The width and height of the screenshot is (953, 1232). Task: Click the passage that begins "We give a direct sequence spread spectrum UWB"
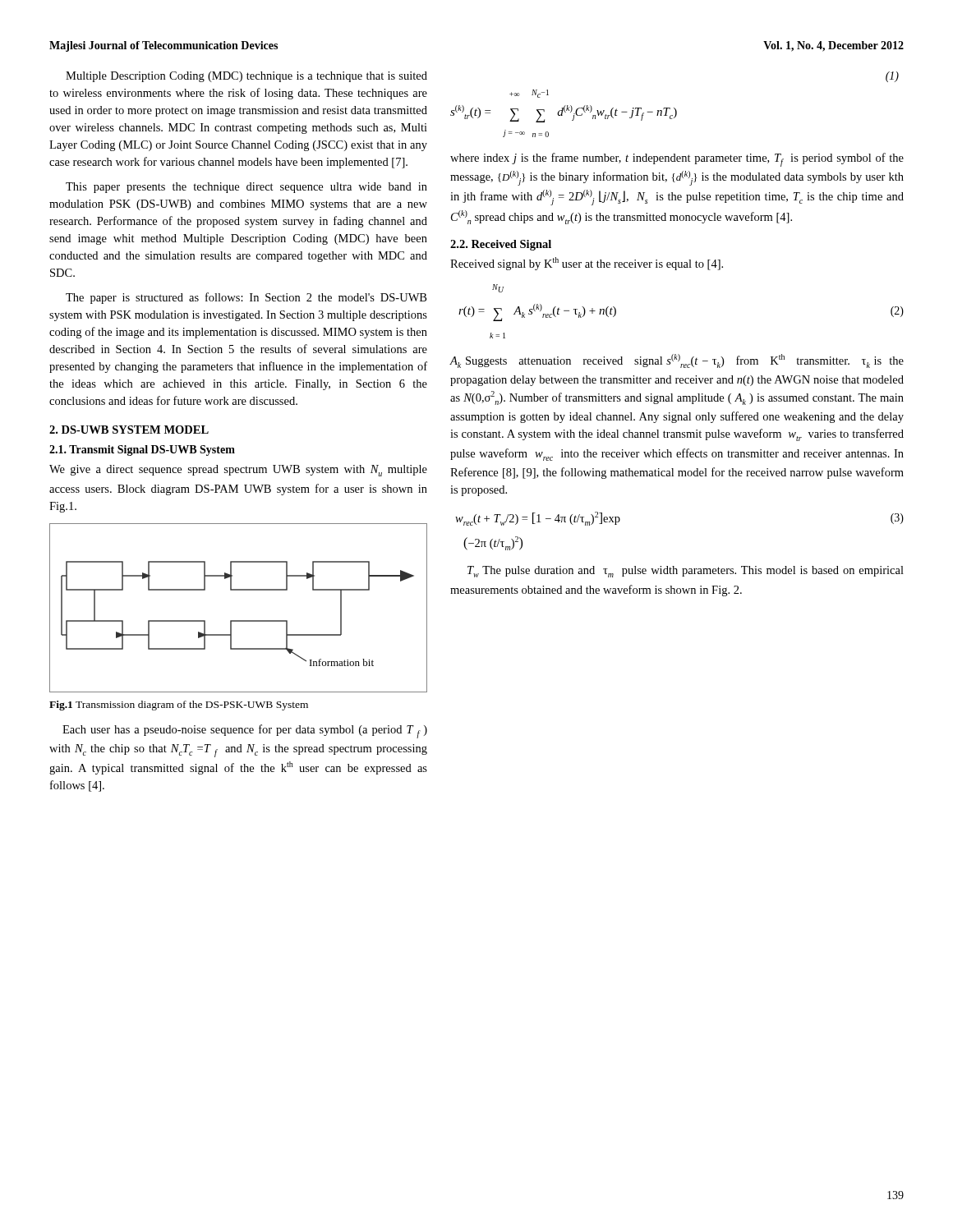pyautogui.click(x=238, y=488)
